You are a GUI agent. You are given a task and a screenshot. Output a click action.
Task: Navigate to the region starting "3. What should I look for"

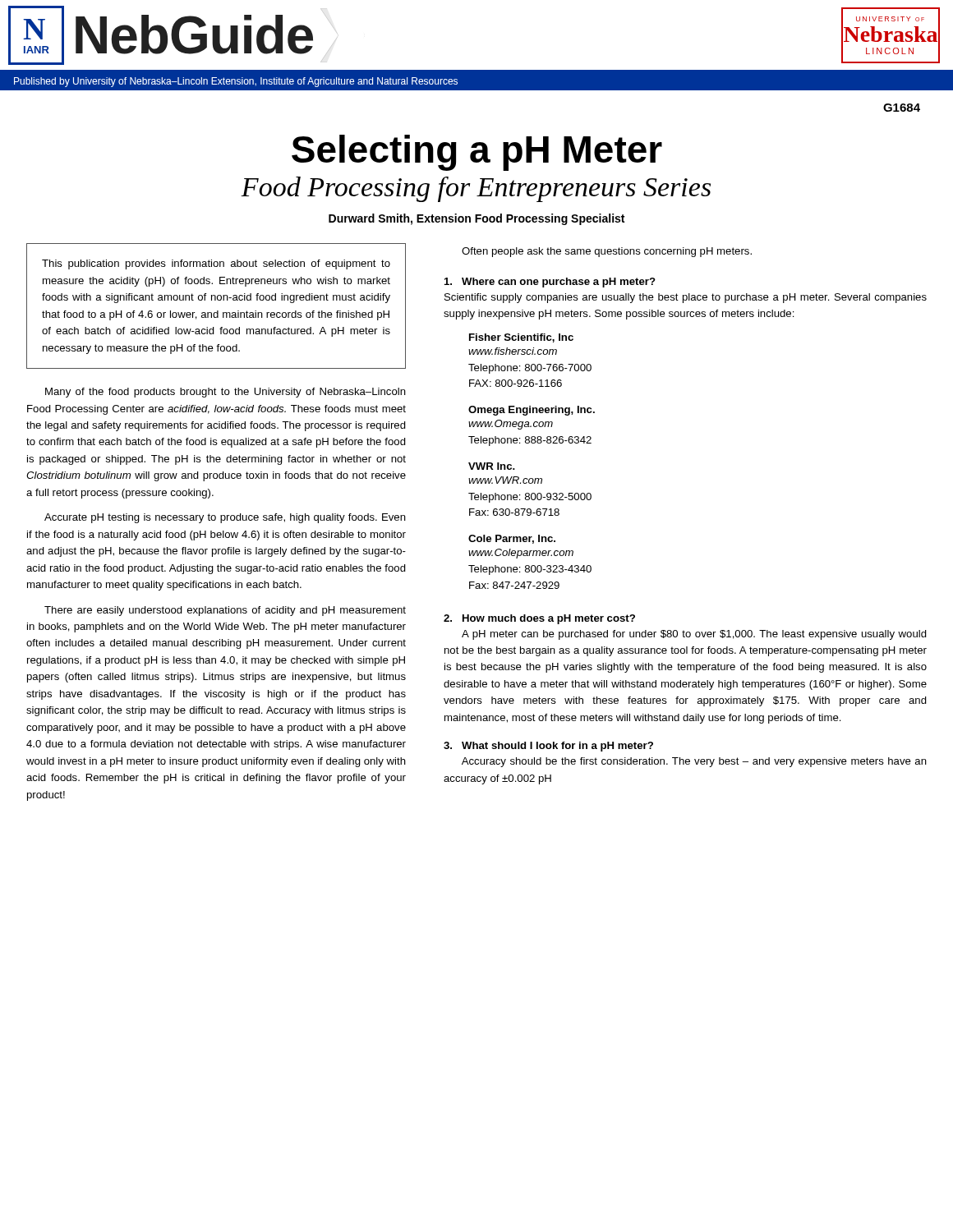click(685, 763)
